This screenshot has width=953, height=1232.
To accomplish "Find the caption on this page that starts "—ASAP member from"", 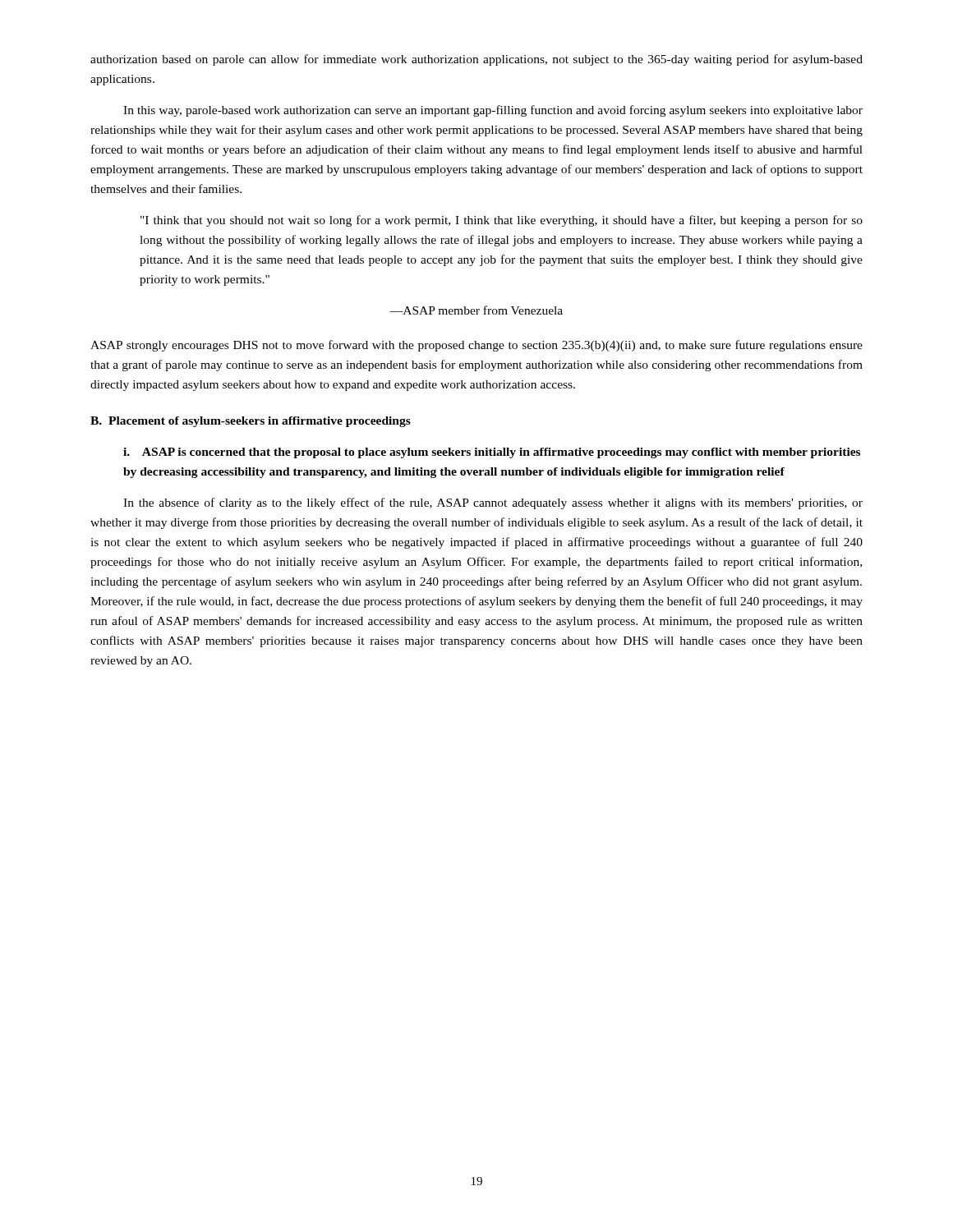I will pyautogui.click(x=476, y=310).
